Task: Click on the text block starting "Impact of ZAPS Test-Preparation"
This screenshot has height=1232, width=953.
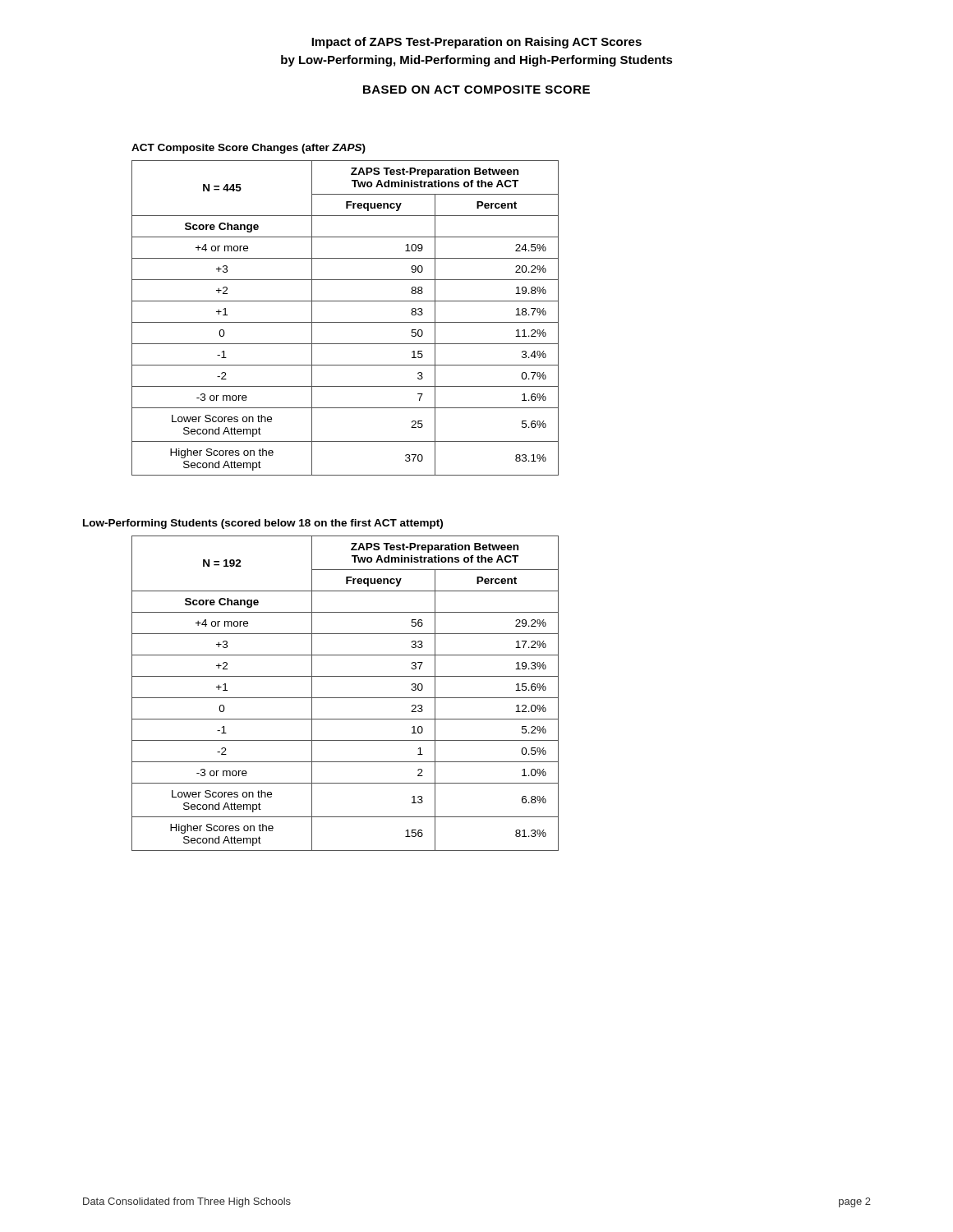Action: (476, 50)
